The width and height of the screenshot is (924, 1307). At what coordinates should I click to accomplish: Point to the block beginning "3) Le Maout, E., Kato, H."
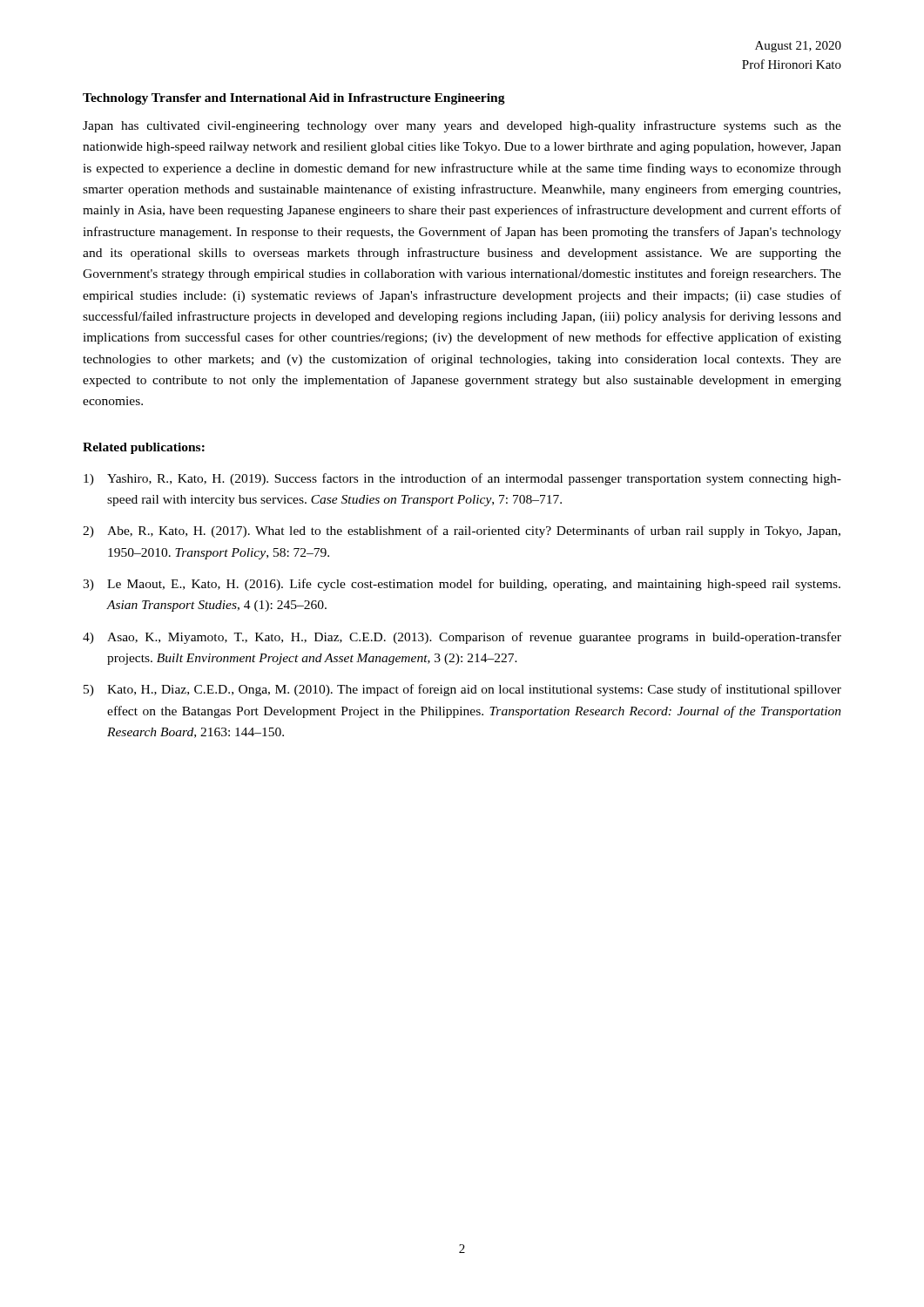(462, 594)
